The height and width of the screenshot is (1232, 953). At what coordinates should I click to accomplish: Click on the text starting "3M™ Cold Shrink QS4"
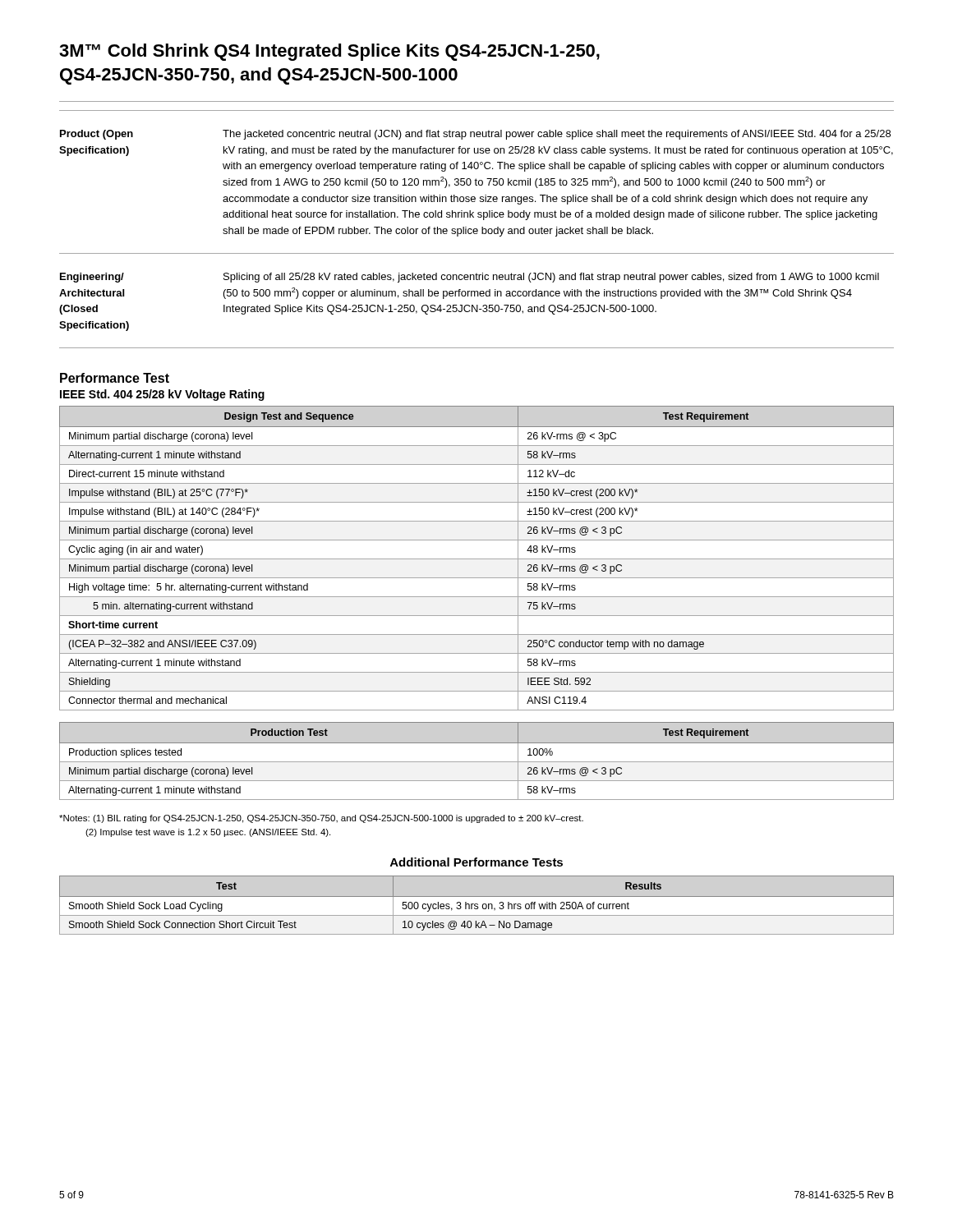click(x=476, y=63)
